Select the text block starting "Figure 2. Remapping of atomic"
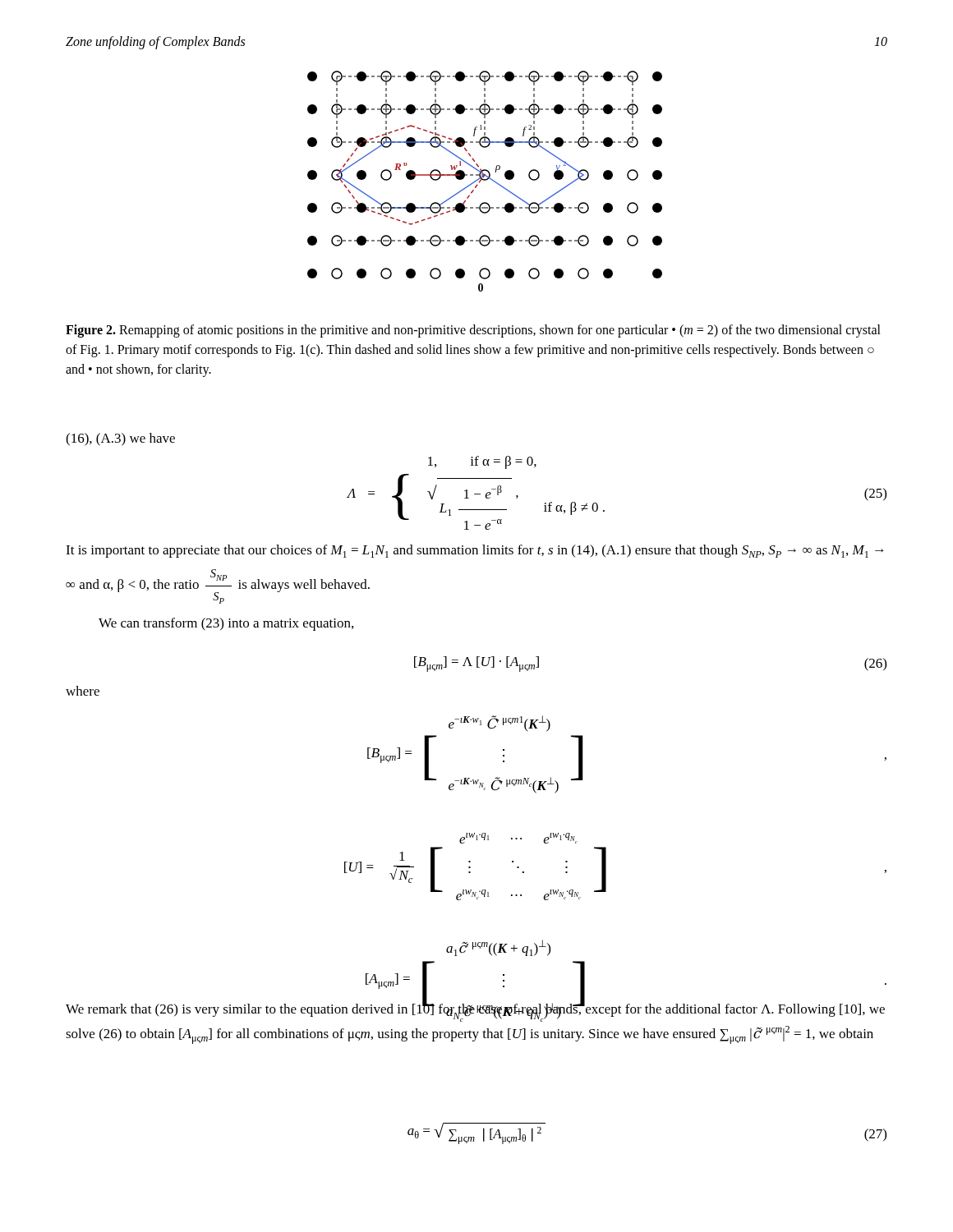 pos(473,349)
